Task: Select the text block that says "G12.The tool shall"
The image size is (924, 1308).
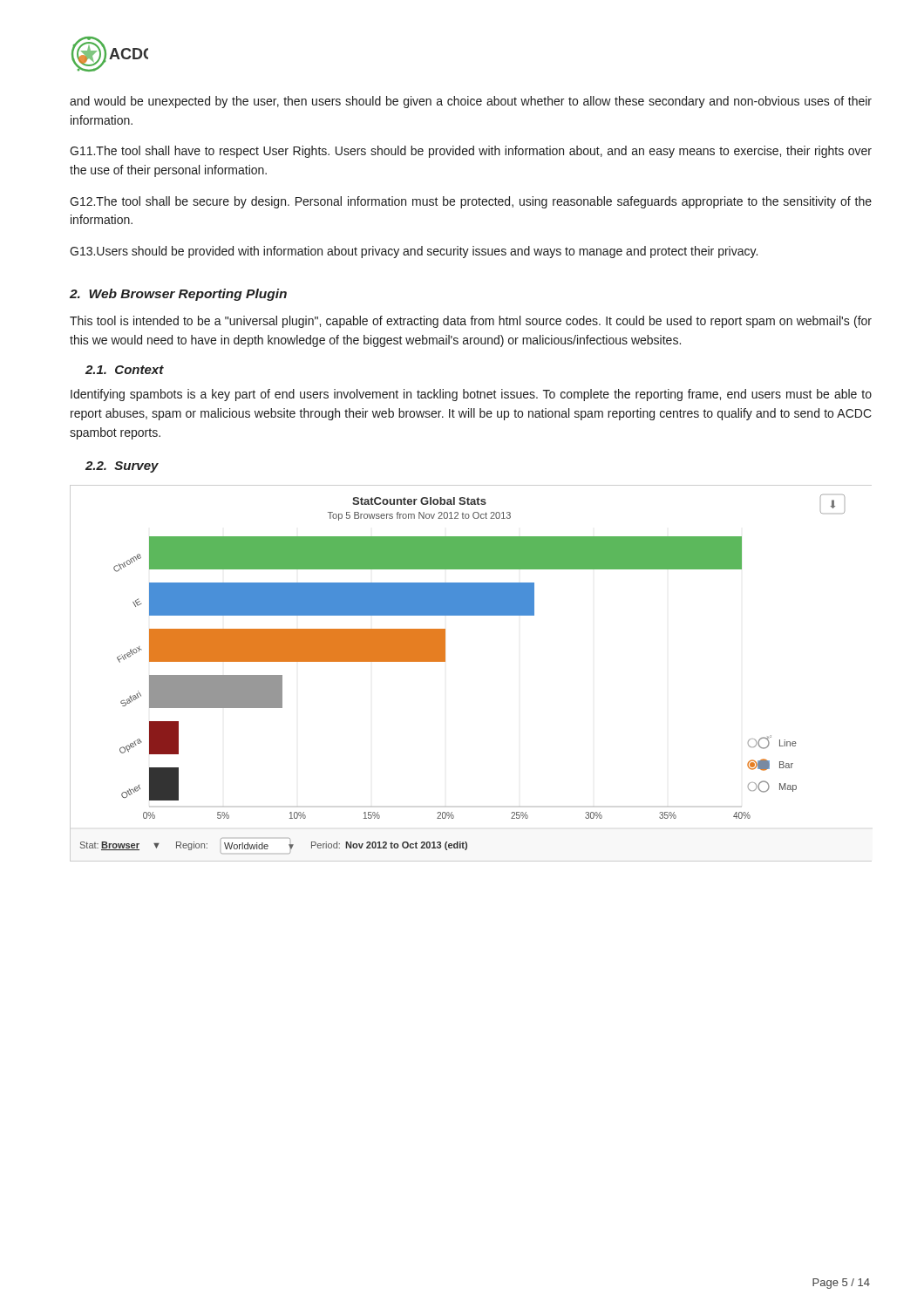Action: [x=471, y=211]
